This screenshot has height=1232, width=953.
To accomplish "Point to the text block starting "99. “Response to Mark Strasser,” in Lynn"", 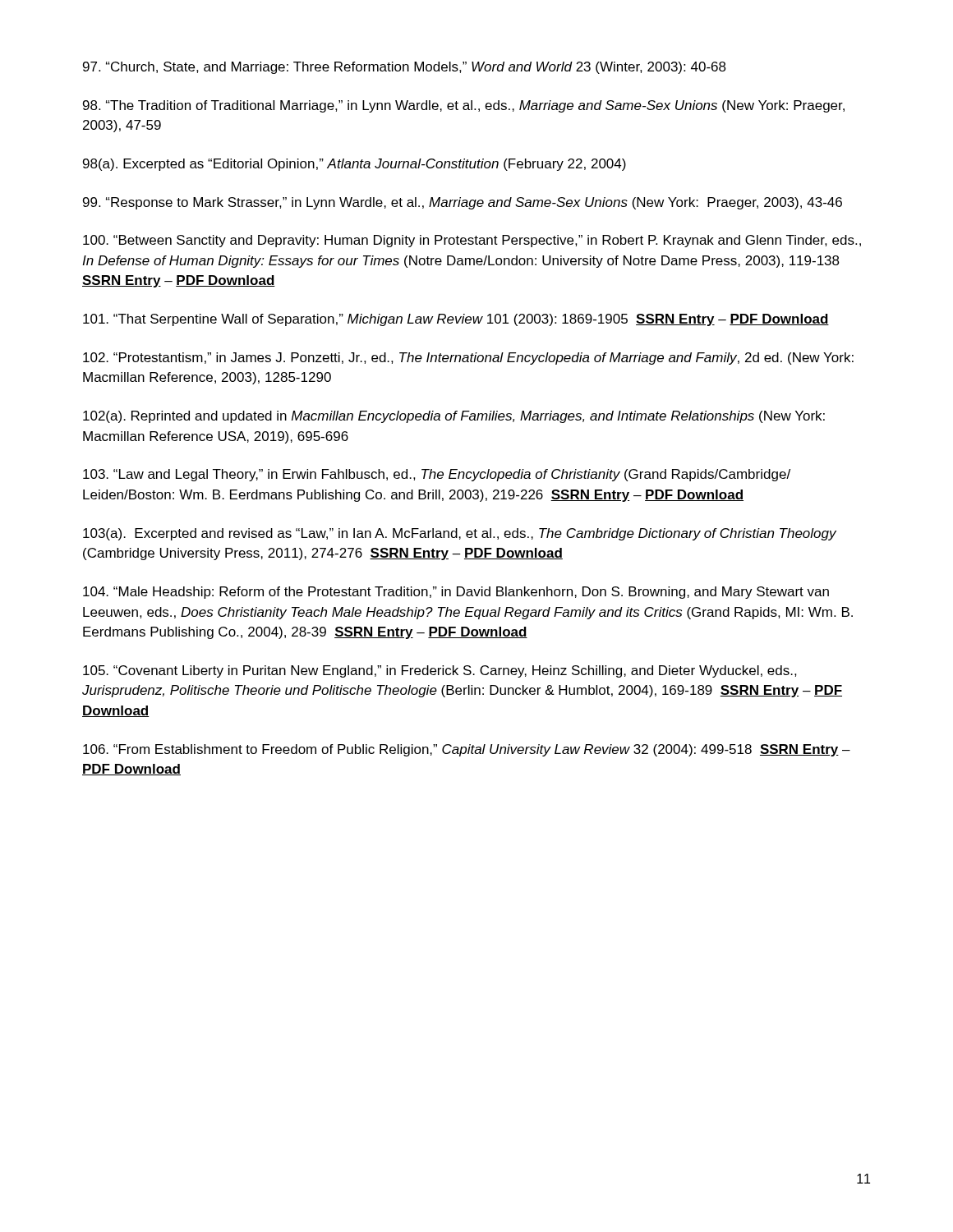I will pos(462,202).
